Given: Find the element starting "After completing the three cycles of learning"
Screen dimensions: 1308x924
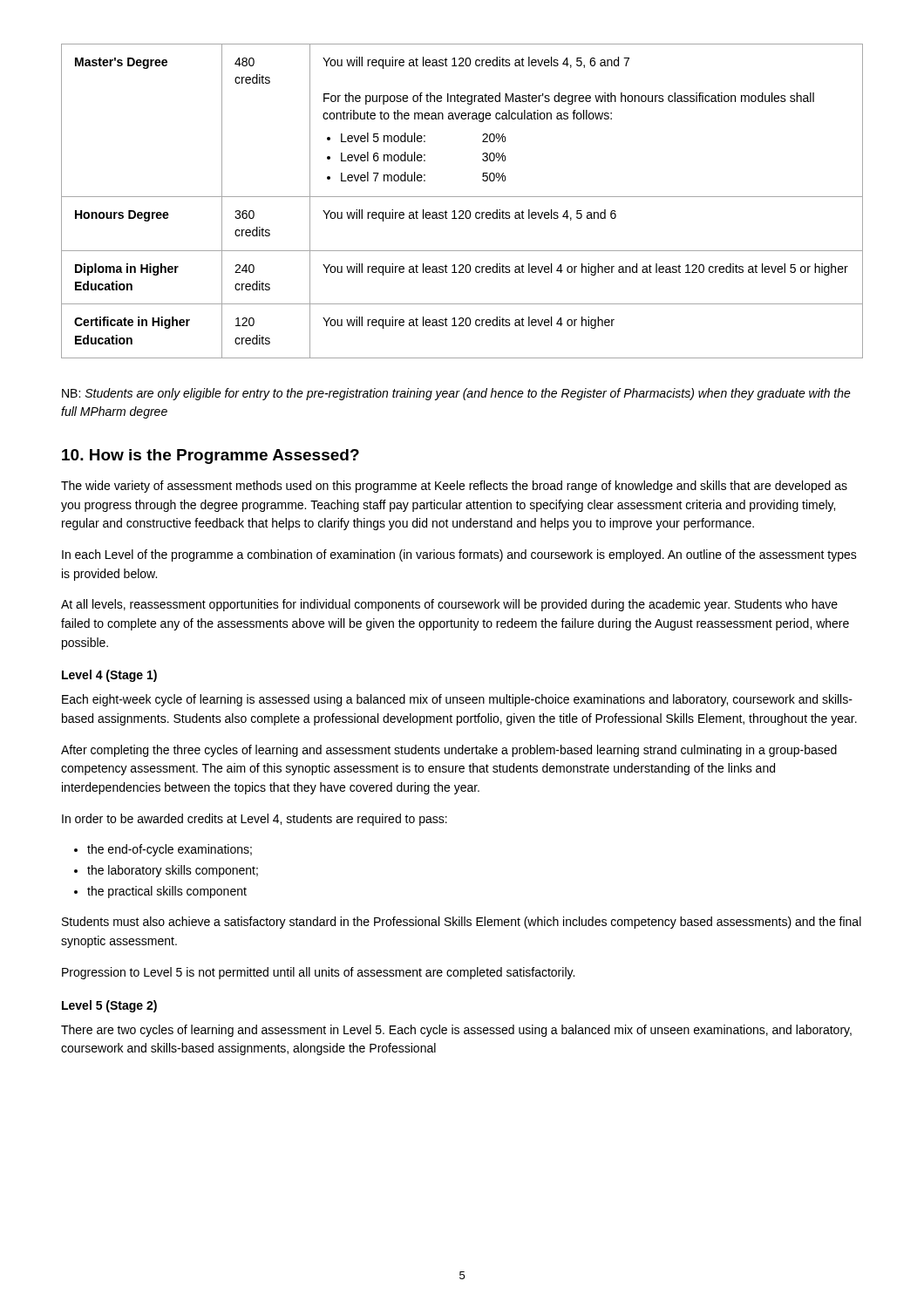Looking at the screenshot, I should 449,769.
